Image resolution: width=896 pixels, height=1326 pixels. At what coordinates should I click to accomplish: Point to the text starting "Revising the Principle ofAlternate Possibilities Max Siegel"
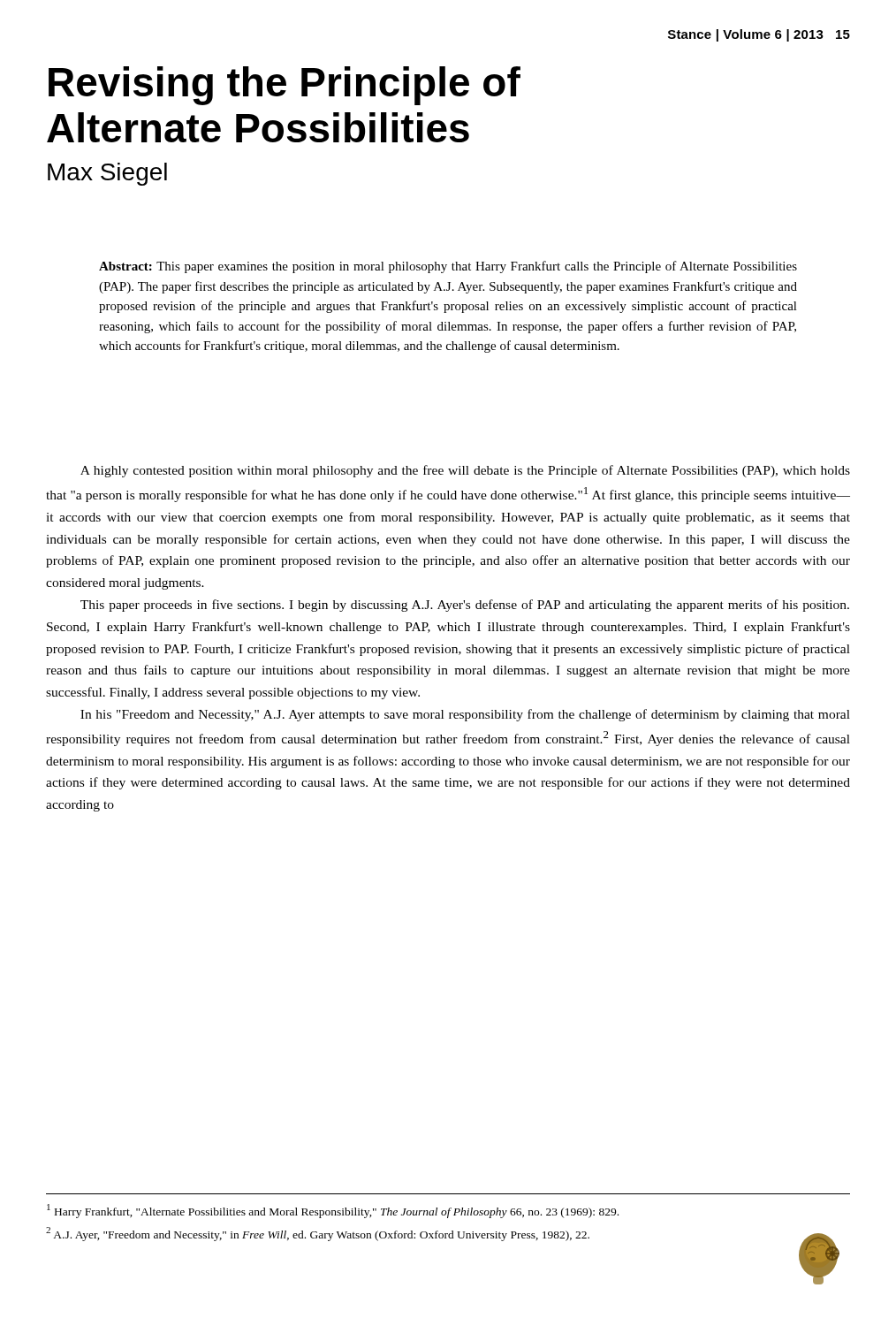448,123
